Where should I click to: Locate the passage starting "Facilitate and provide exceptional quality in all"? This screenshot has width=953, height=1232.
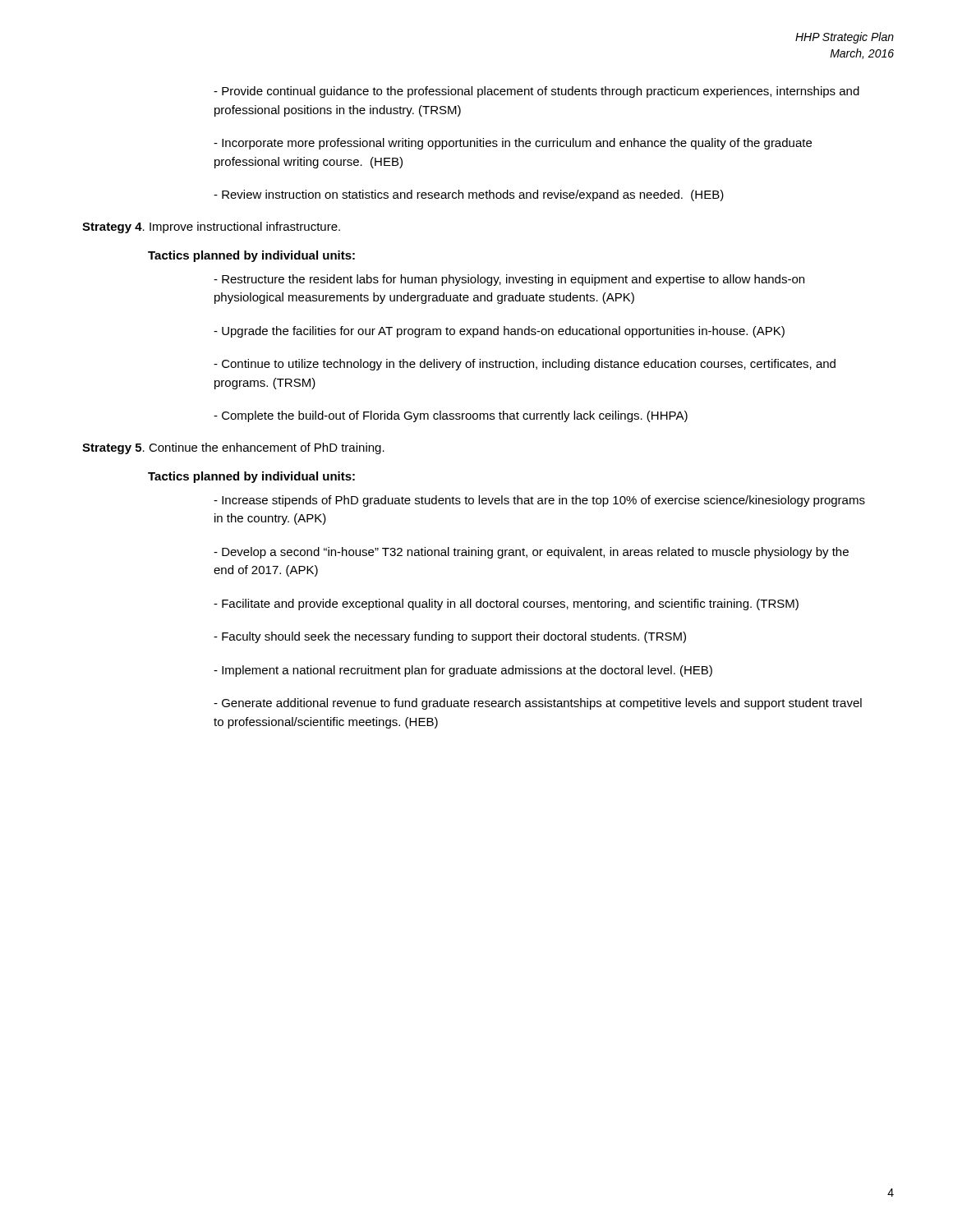pos(506,603)
